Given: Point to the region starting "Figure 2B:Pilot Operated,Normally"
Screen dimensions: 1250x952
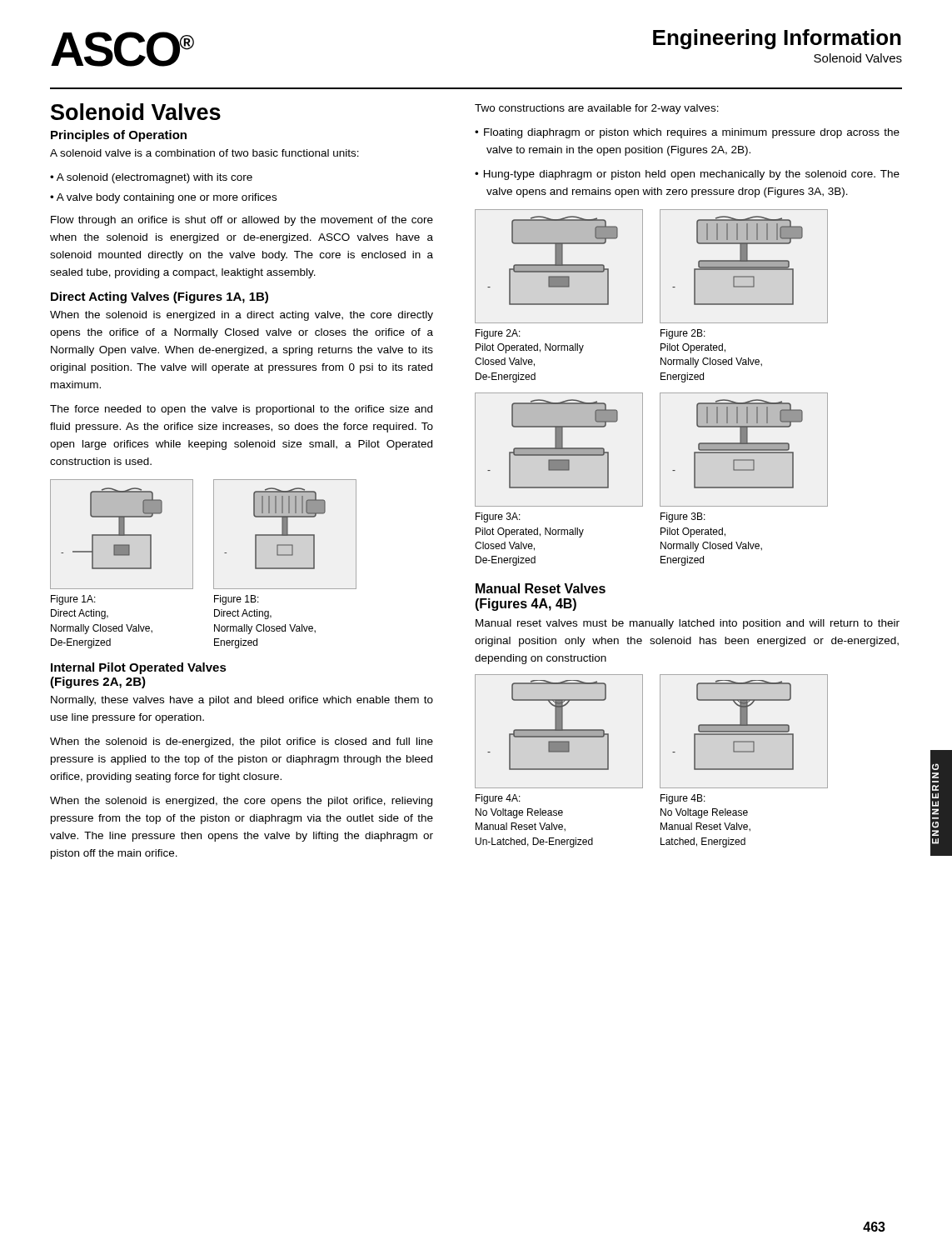Looking at the screenshot, I should coord(711,355).
